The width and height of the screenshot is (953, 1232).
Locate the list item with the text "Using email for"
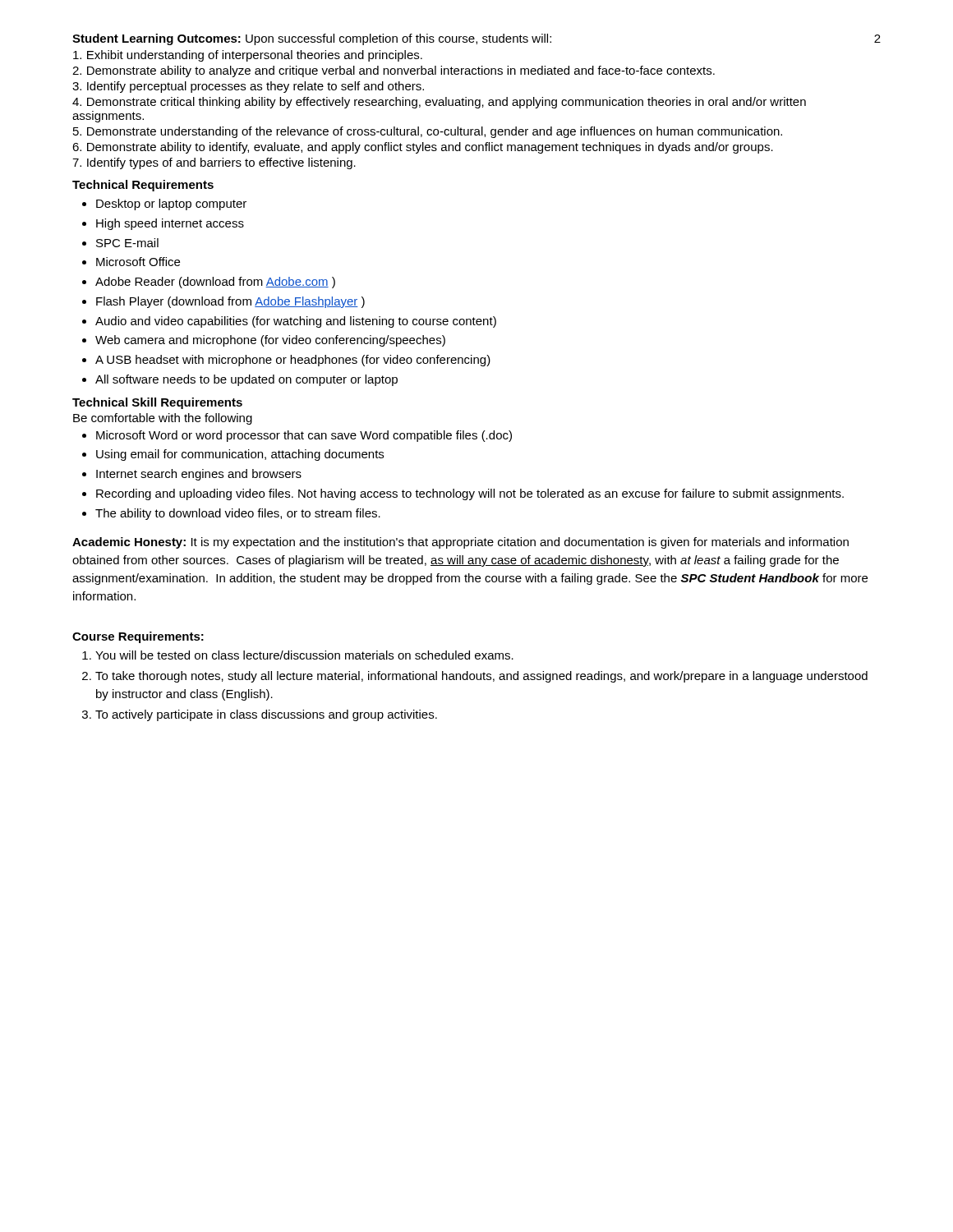point(233,455)
